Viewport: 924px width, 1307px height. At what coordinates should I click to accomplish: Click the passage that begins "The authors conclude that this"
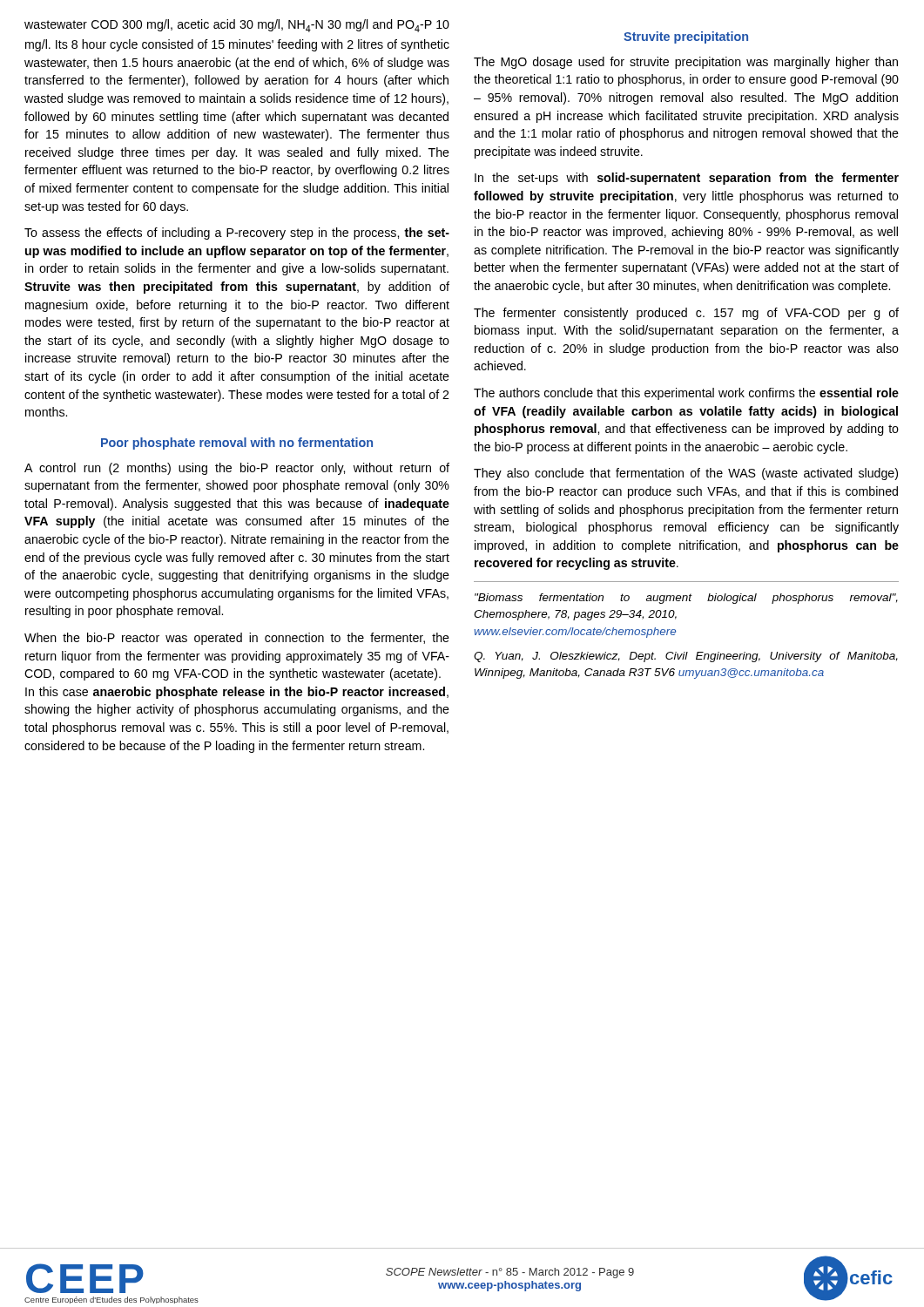(686, 420)
